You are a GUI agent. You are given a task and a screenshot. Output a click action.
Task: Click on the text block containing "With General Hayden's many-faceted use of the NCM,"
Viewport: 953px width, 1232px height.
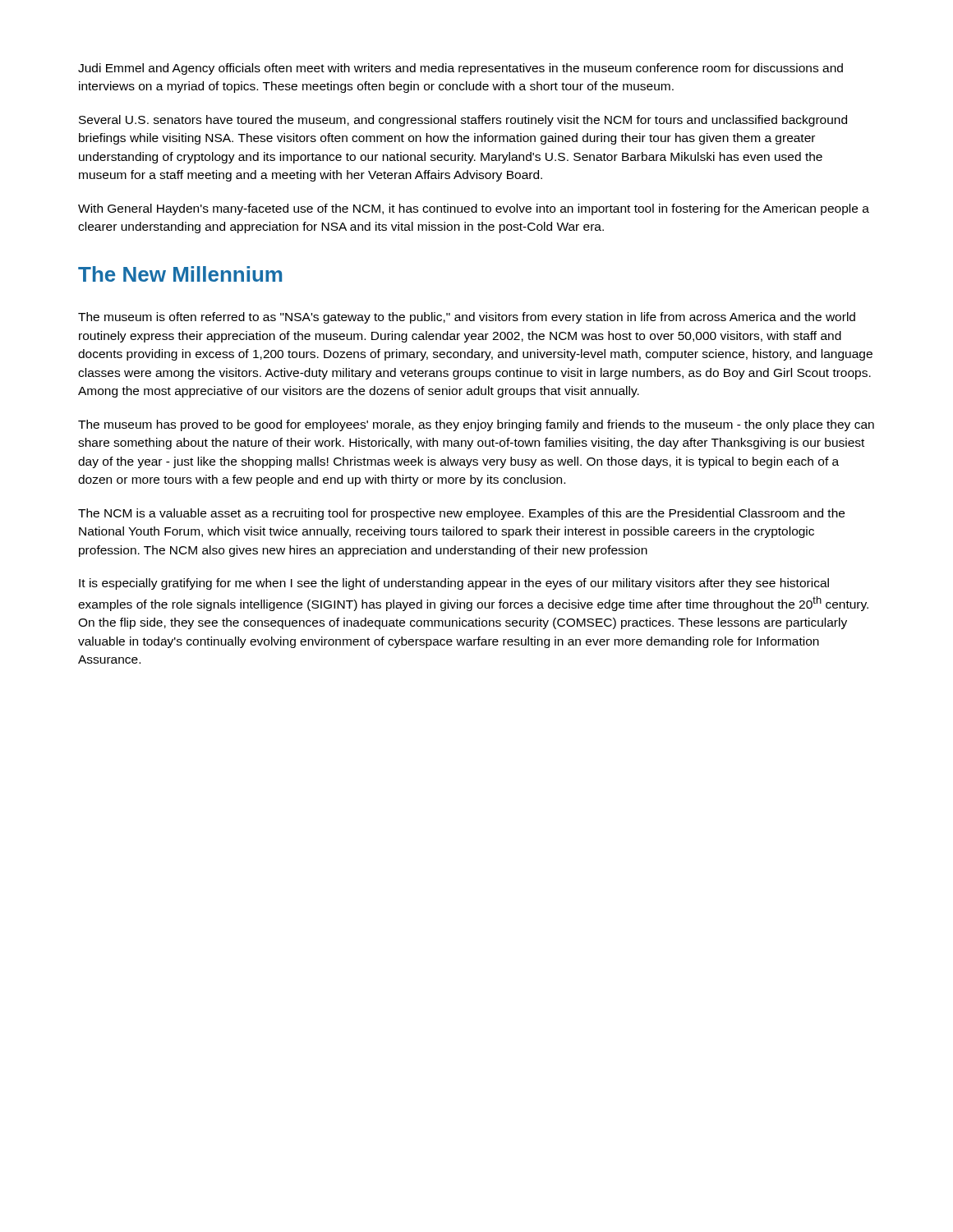point(474,217)
